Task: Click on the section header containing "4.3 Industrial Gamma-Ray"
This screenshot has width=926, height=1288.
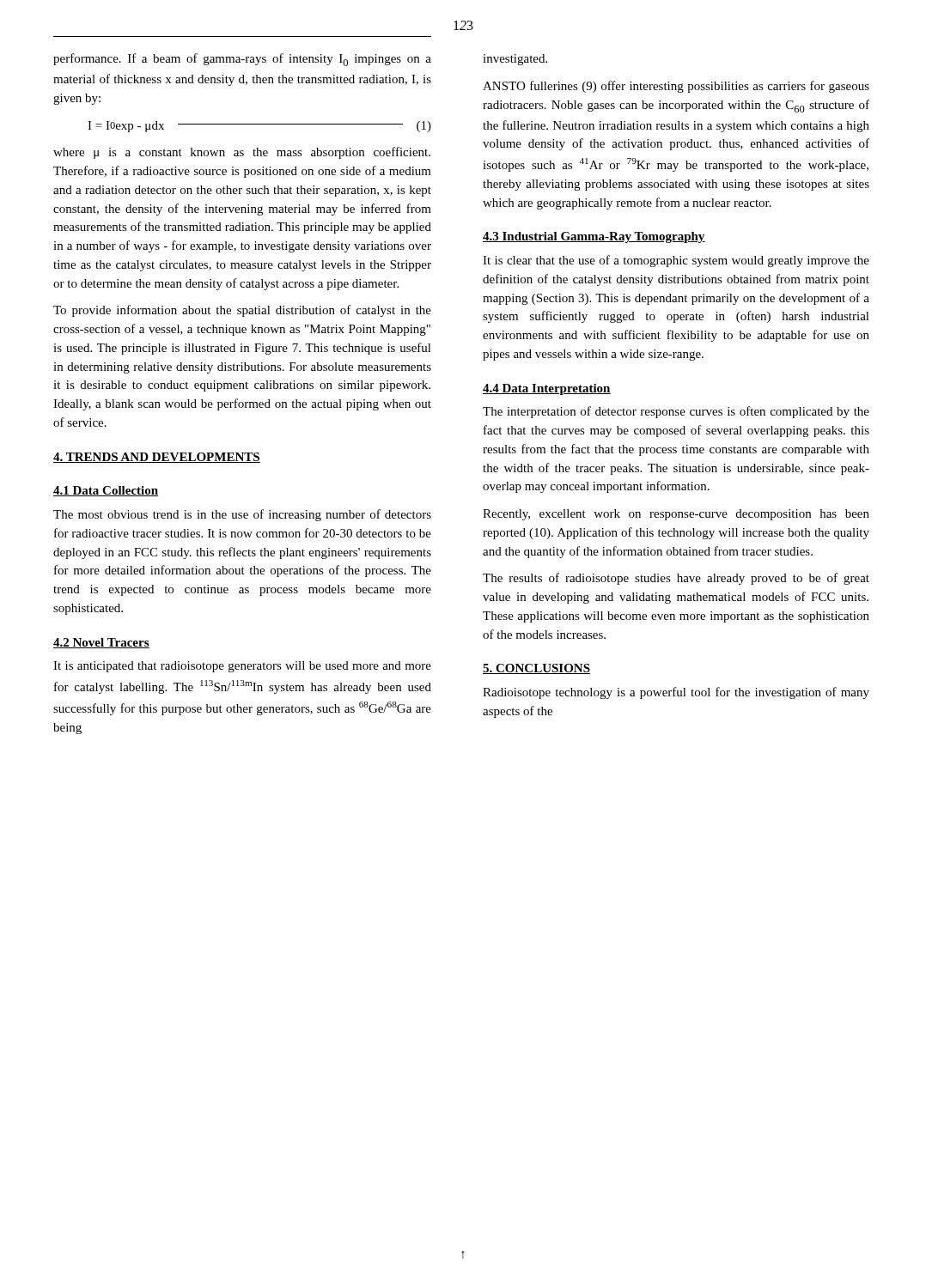Action: (594, 236)
